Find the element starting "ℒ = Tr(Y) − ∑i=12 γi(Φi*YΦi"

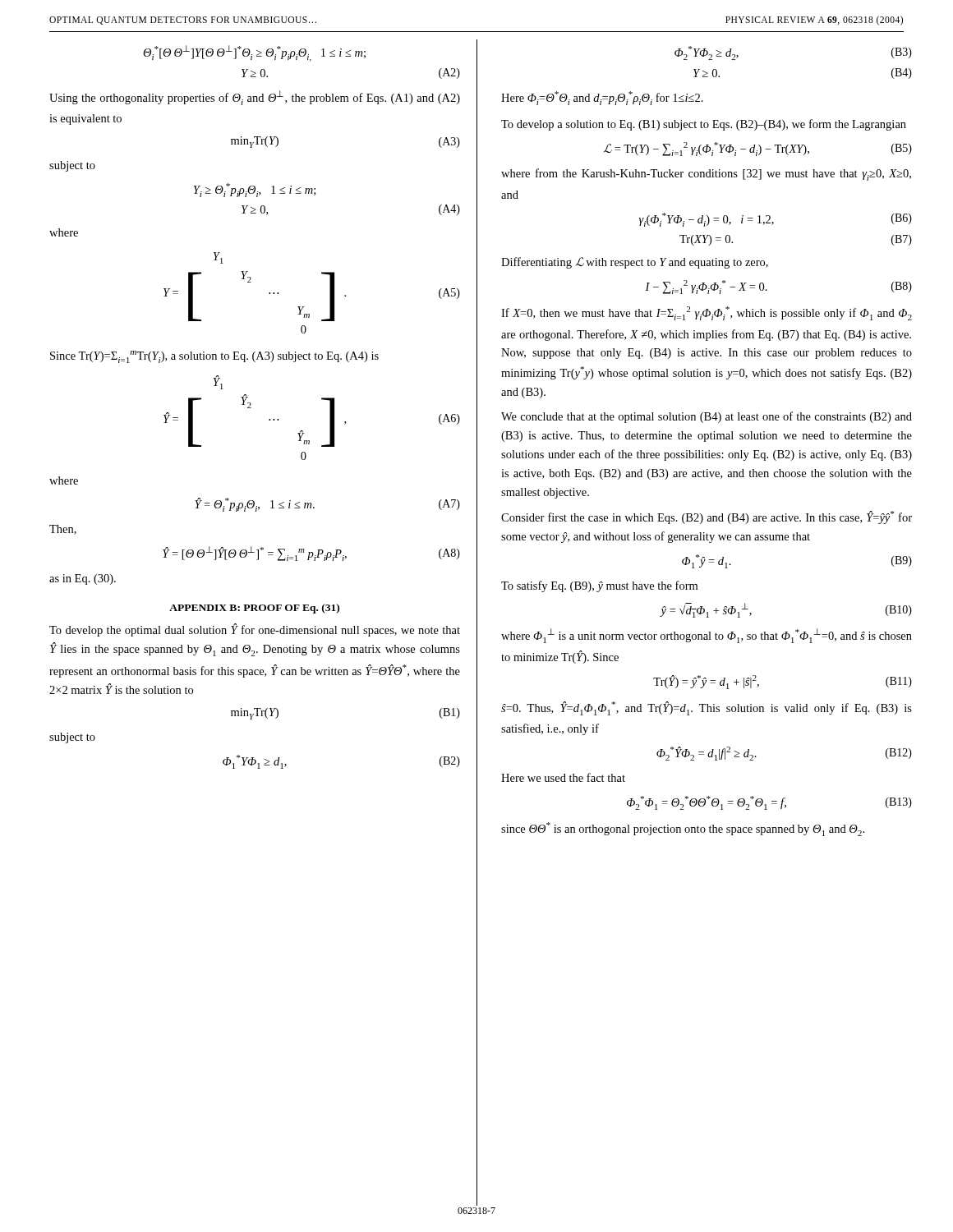coord(707,149)
